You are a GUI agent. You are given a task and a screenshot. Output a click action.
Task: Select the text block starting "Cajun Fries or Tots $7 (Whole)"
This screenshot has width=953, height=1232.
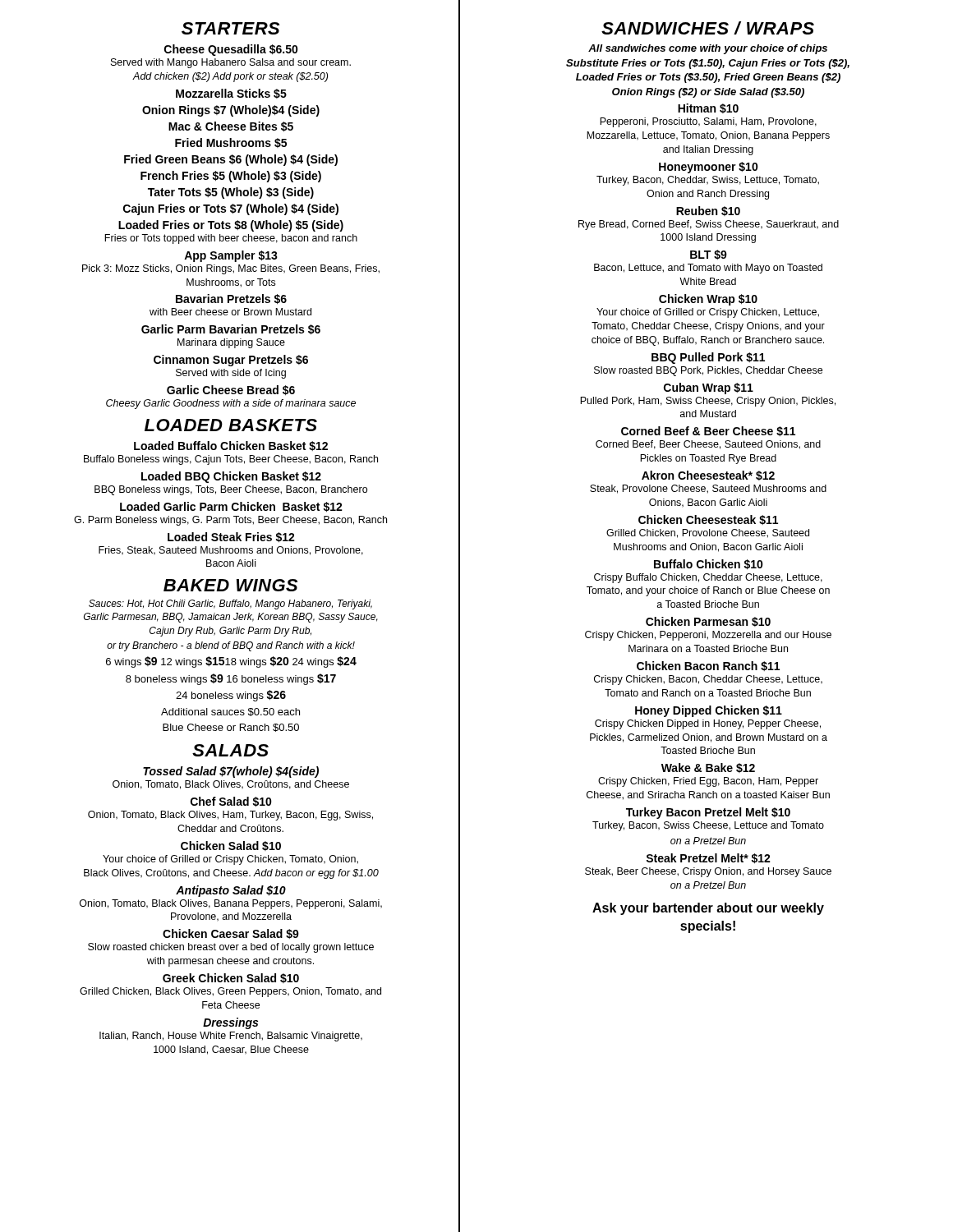pyautogui.click(x=231, y=208)
